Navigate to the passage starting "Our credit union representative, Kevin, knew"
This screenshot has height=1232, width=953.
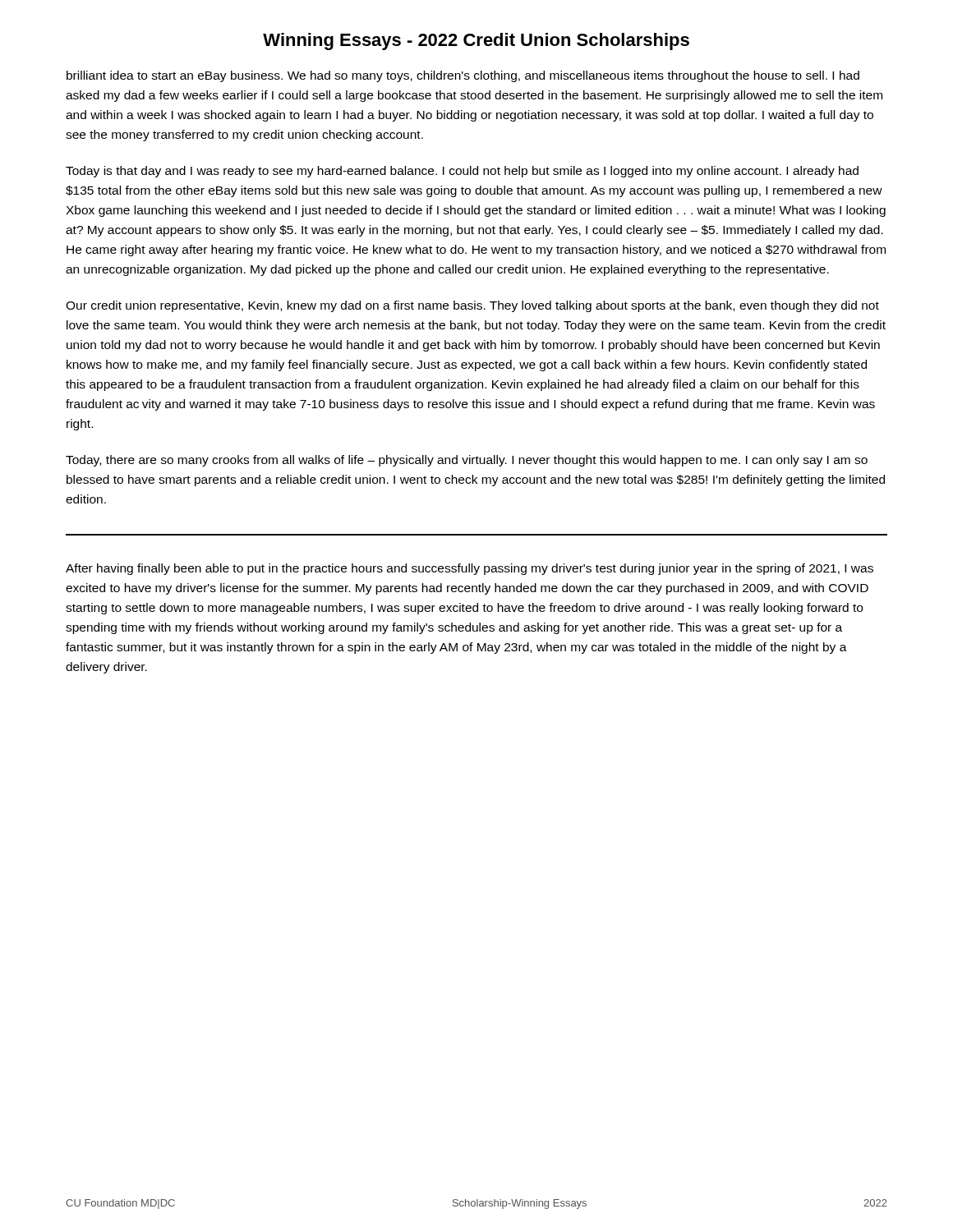pyautogui.click(x=476, y=364)
